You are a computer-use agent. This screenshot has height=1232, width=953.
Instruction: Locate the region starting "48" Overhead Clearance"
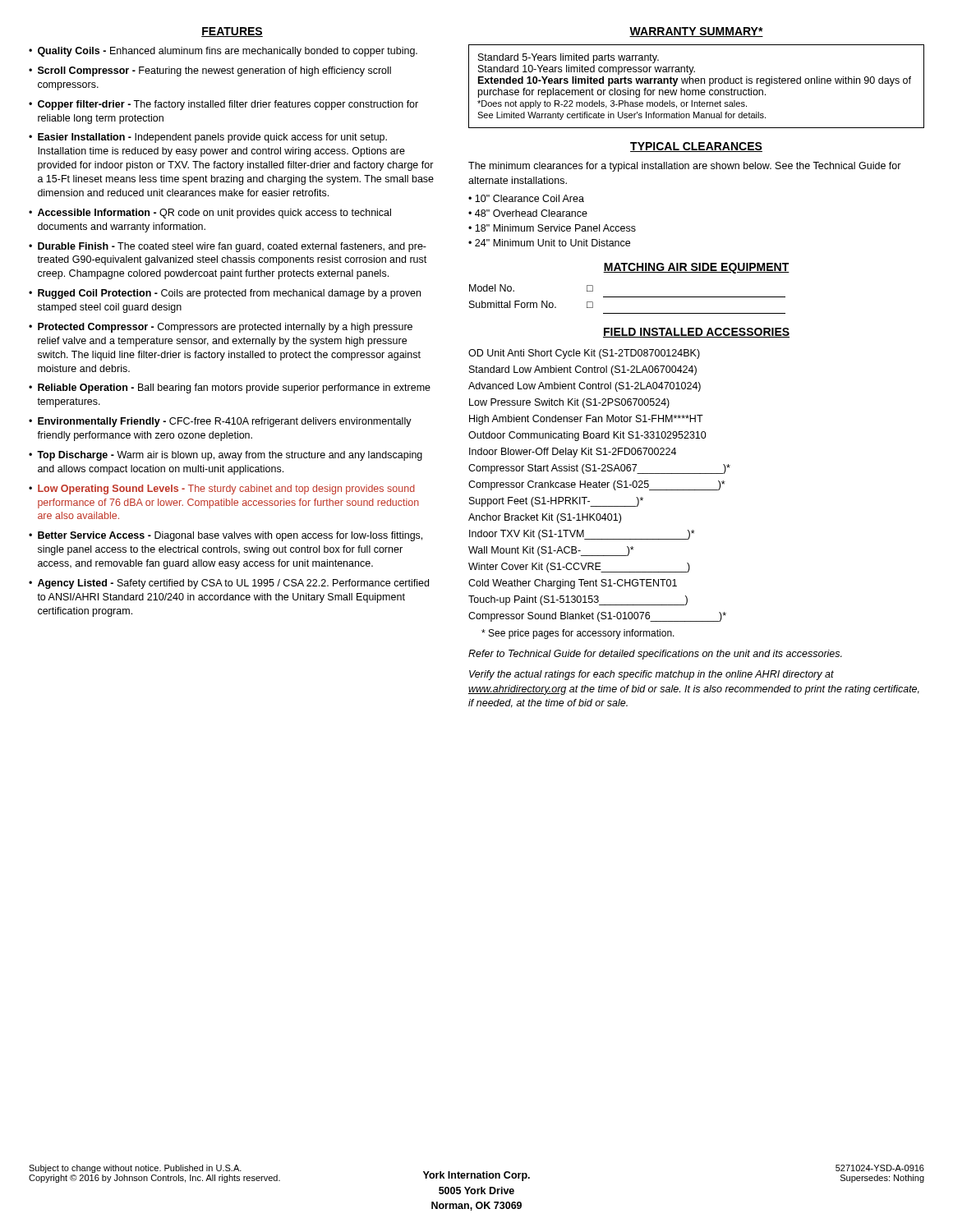(x=531, y=214)
